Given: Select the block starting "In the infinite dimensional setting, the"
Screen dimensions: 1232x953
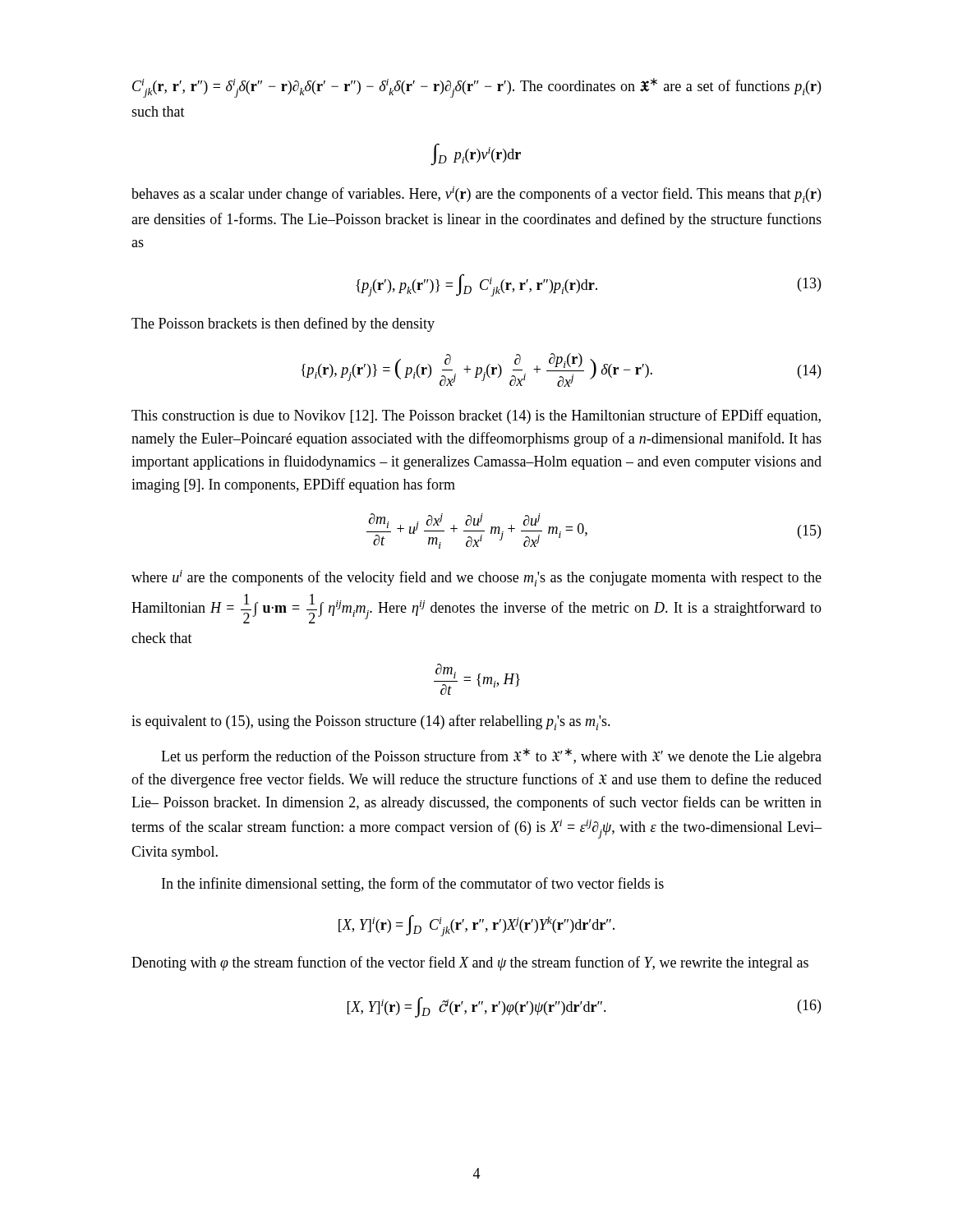Looking at the screenshot, I should 413,884.
